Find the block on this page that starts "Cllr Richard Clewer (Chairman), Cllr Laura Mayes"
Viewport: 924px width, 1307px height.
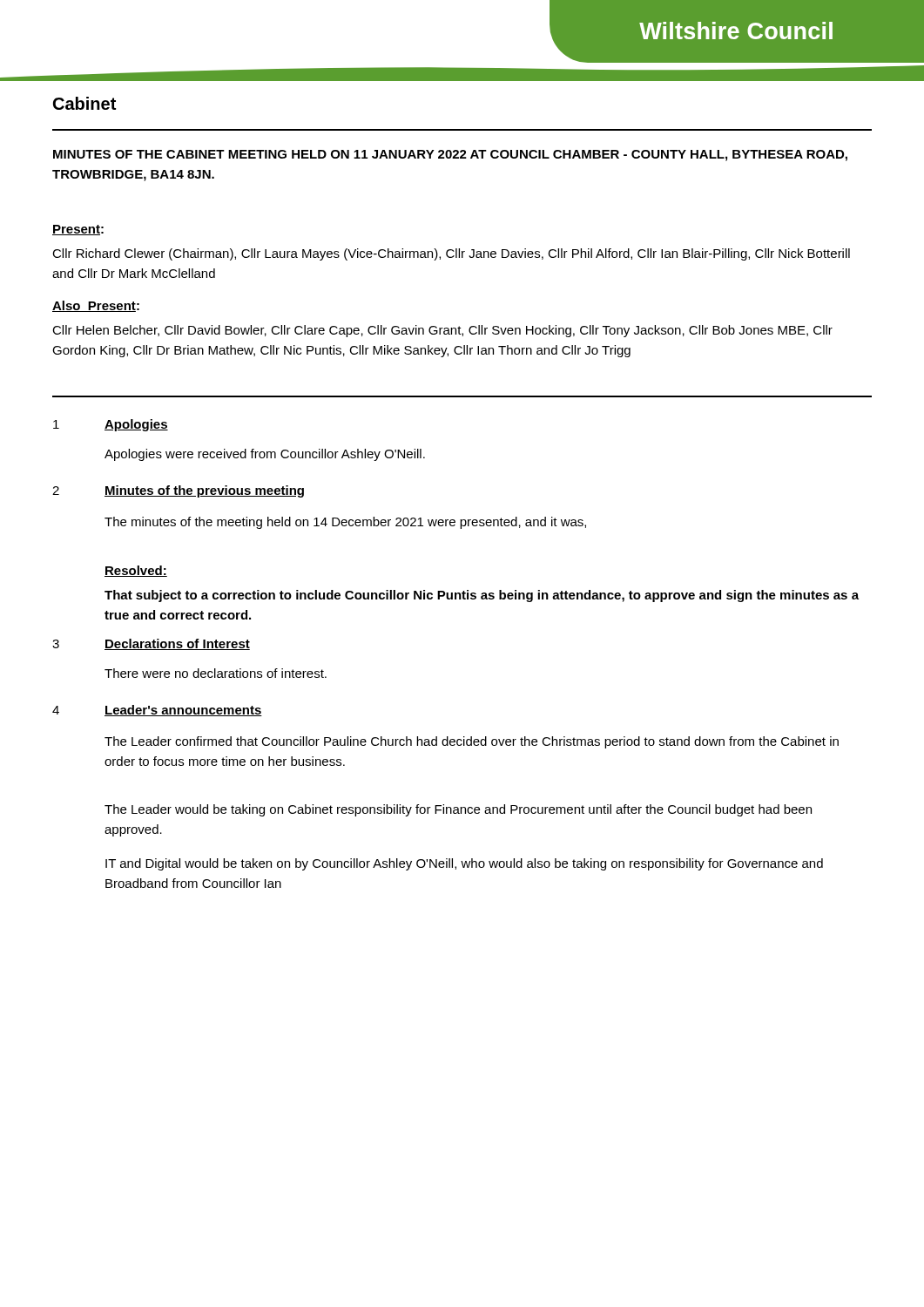(451, 263)
